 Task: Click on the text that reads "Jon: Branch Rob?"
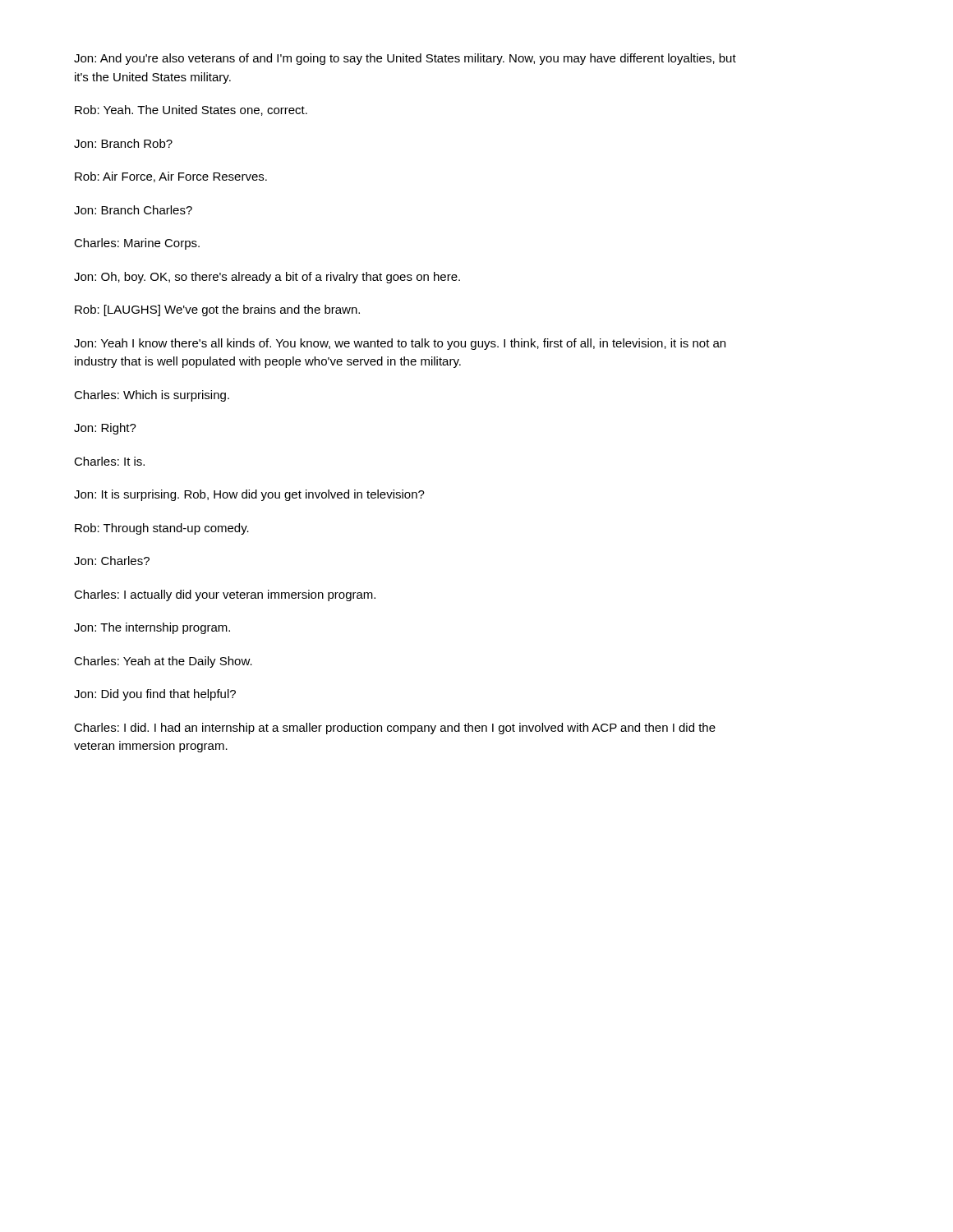[x=123, y=143]
